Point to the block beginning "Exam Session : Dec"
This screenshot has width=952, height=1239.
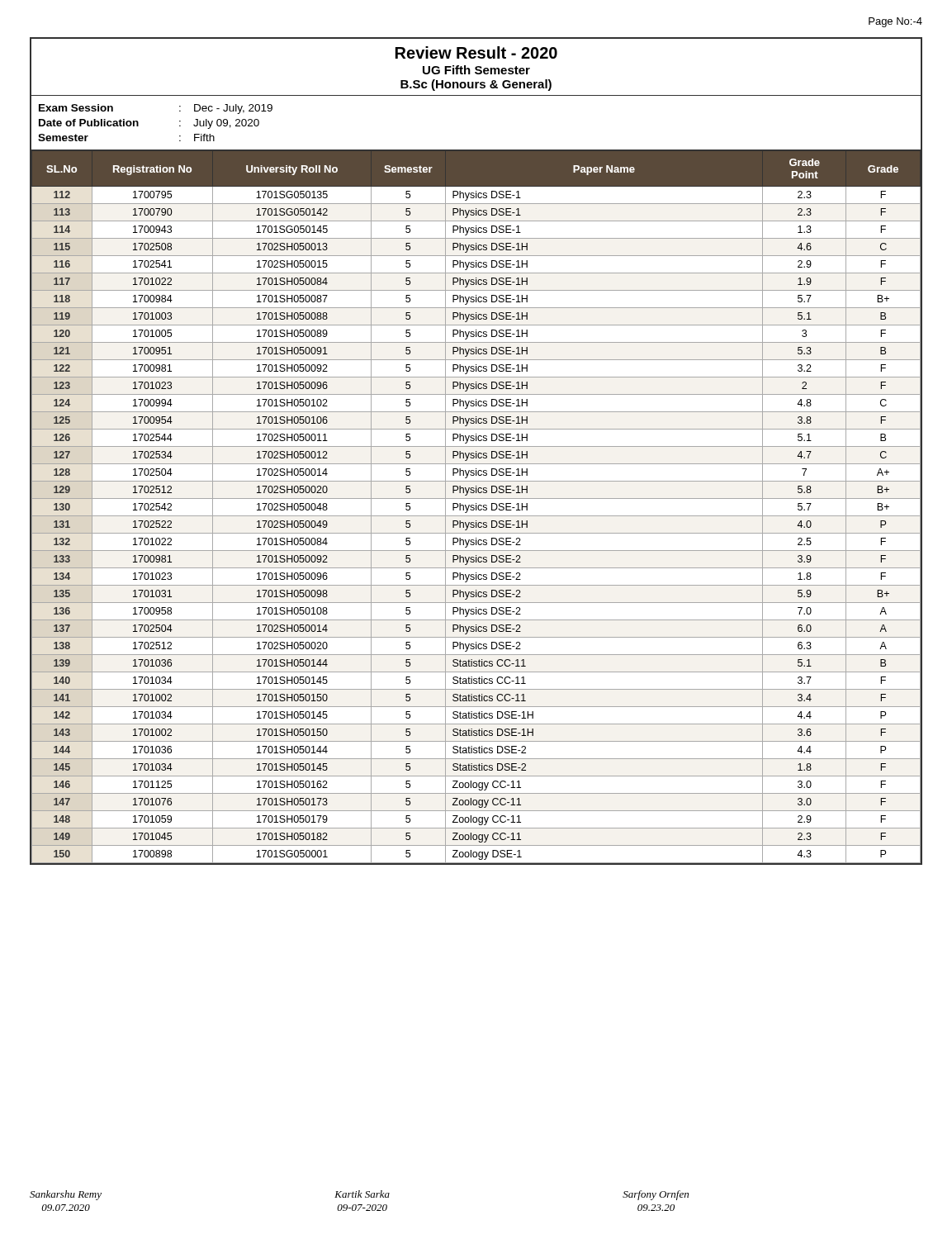point(74,108)
